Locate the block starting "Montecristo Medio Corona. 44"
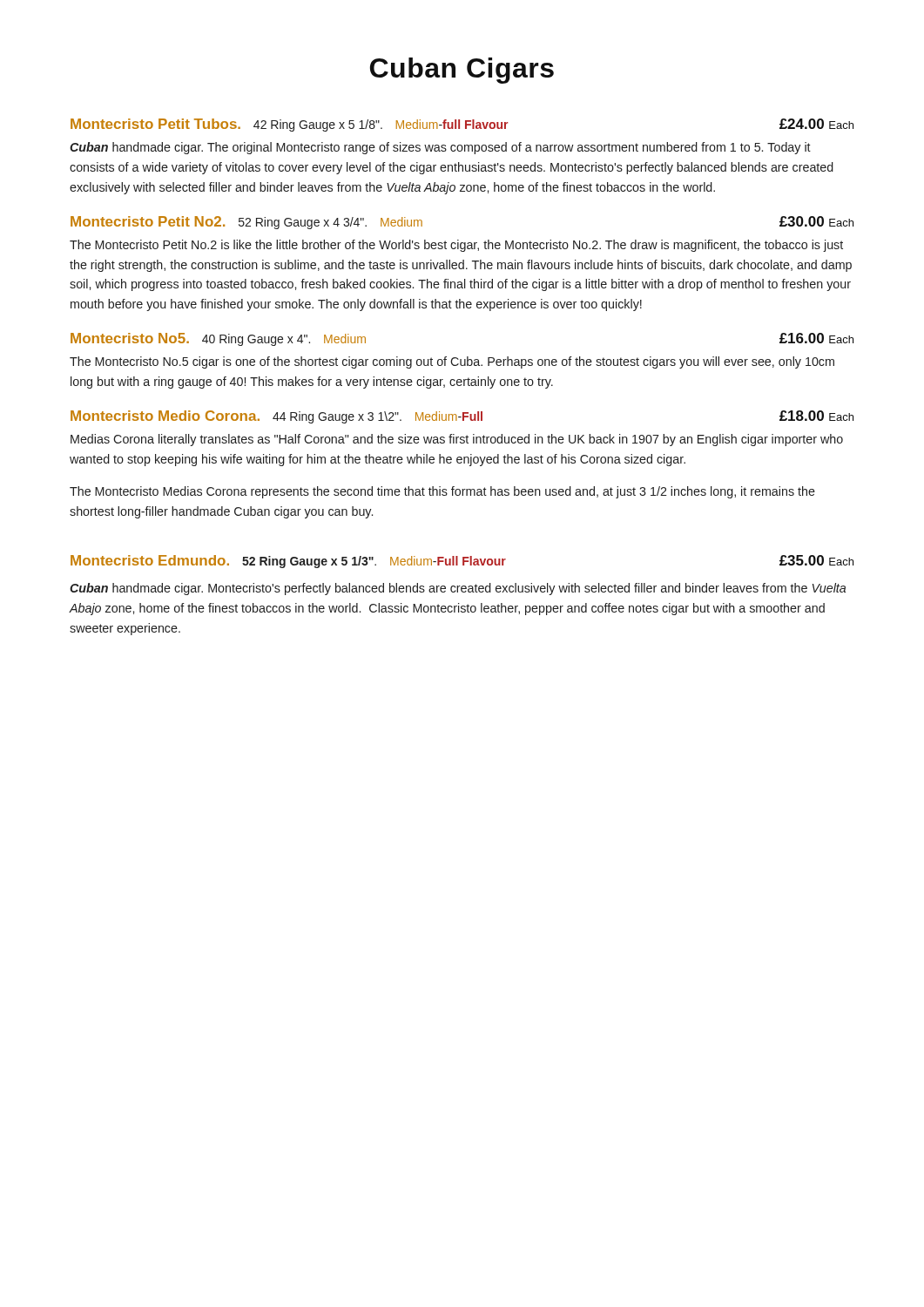924x1307 pixels. point(462,416)
